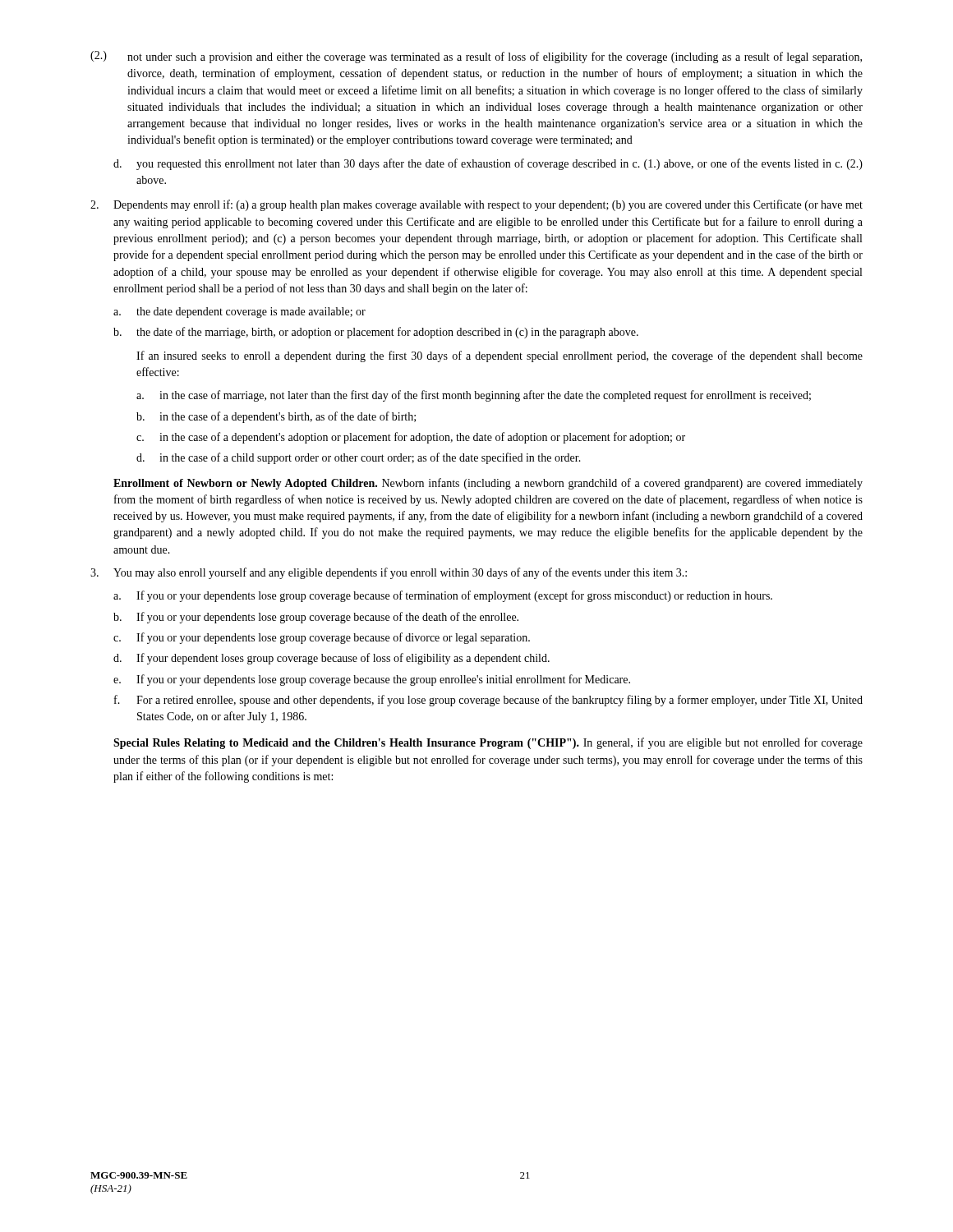Viewport: 953px width, 1232px height.
Task: Where is the passage that starts "b. the date"?
Action: [488, 333]
